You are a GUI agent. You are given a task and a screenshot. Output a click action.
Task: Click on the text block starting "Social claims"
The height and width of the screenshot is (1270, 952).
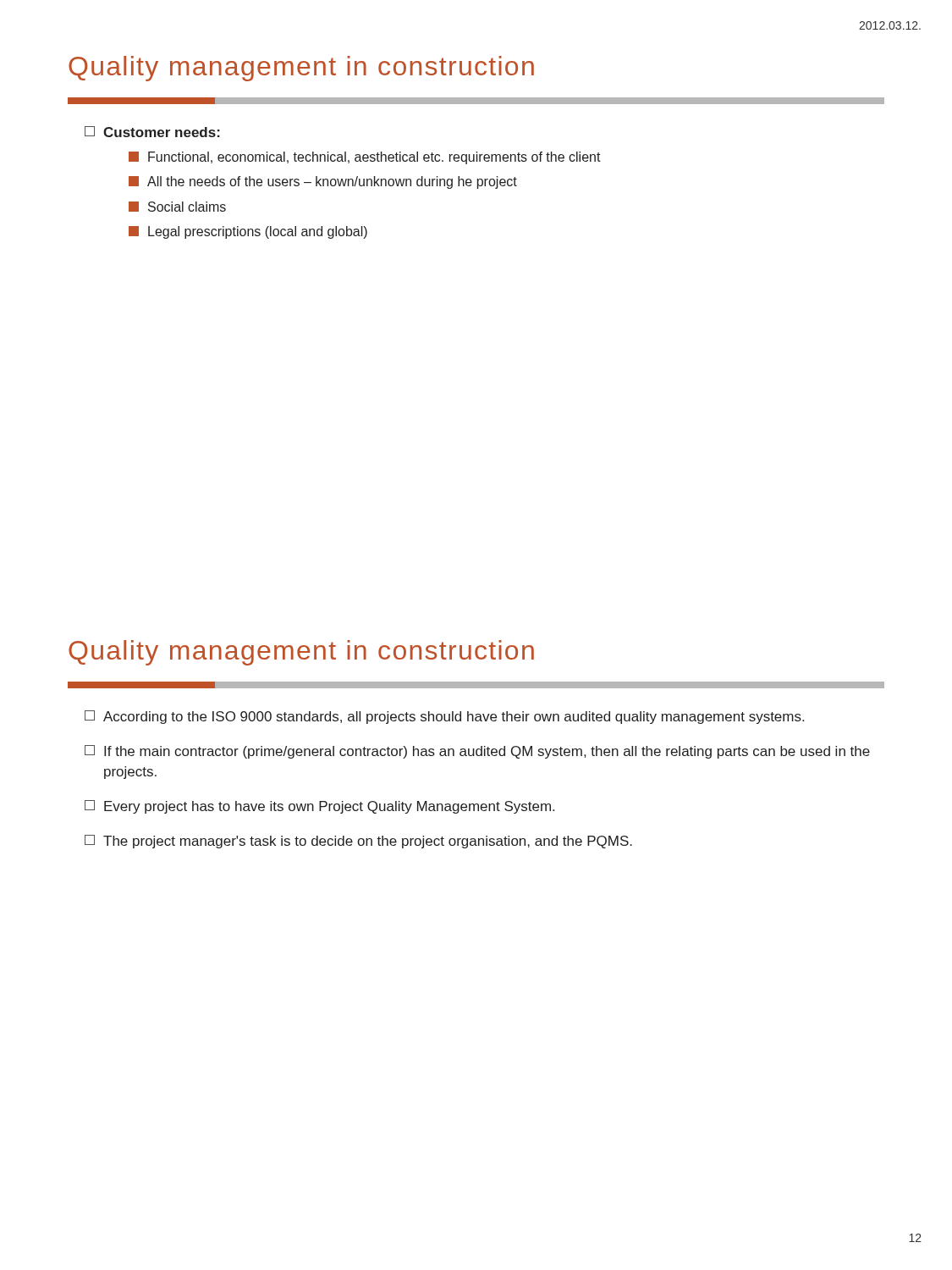coord(177,207)
